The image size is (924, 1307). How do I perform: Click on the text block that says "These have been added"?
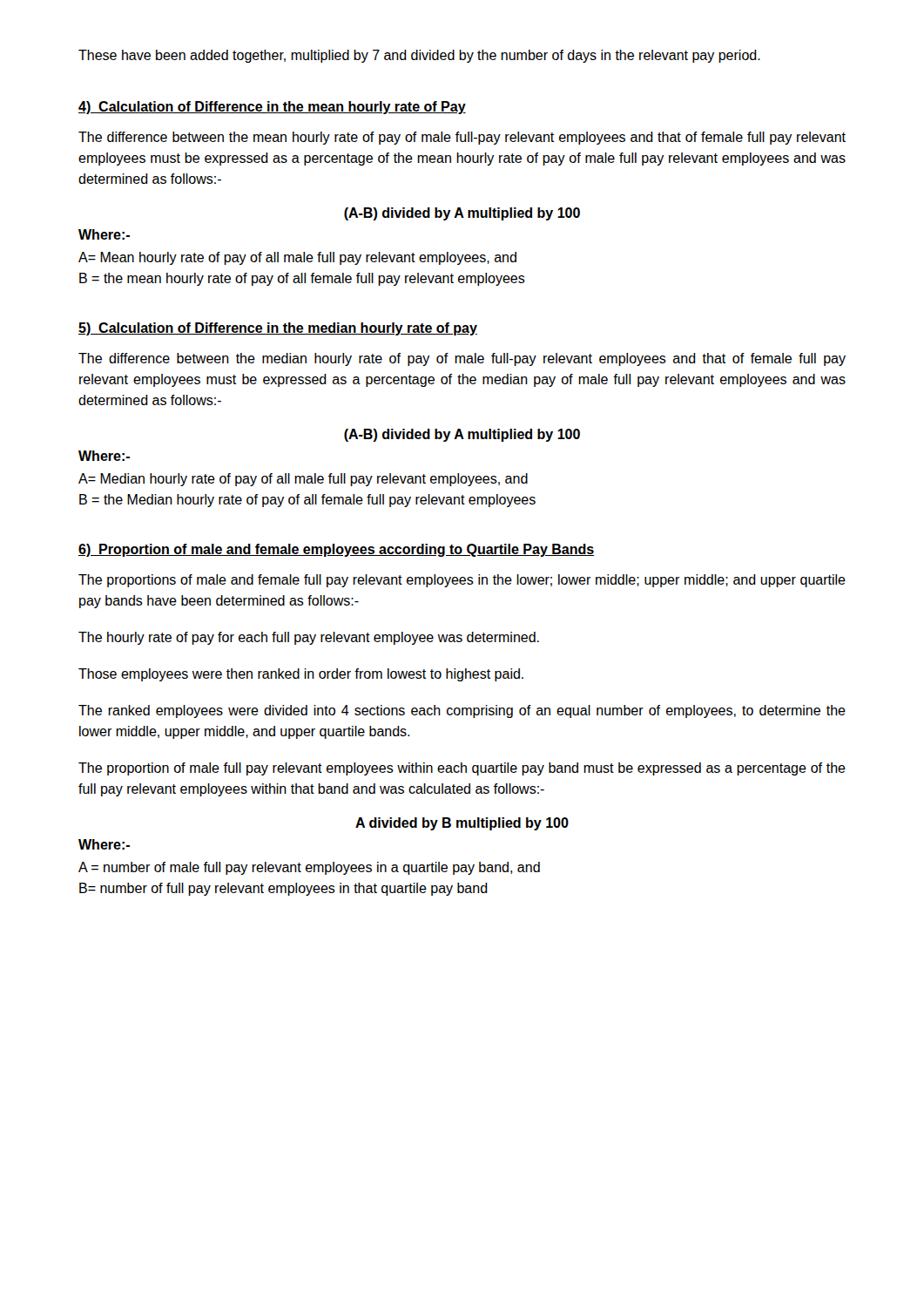point(420,55)
